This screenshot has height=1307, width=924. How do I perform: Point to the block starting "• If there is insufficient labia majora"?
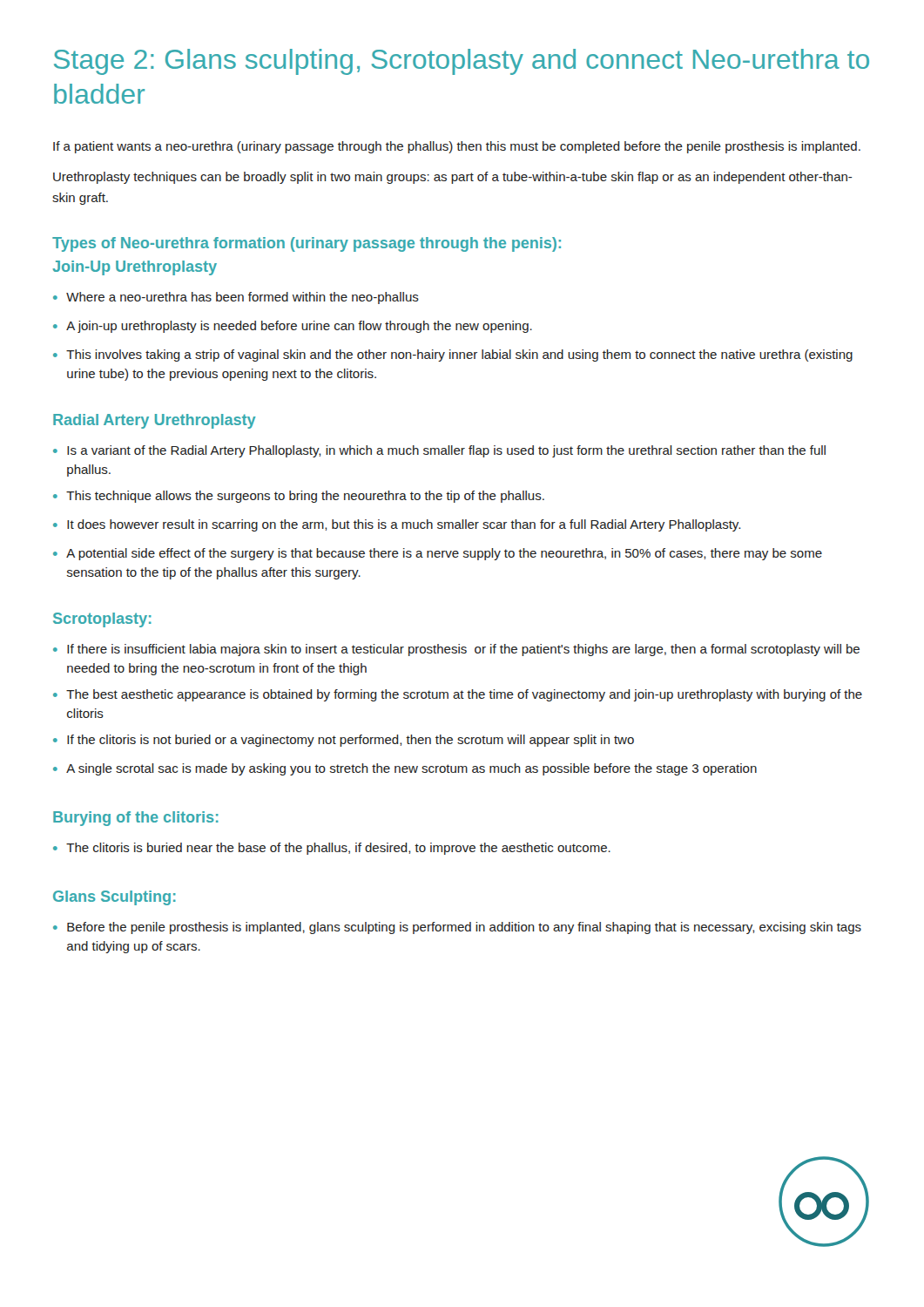(462, 659)
